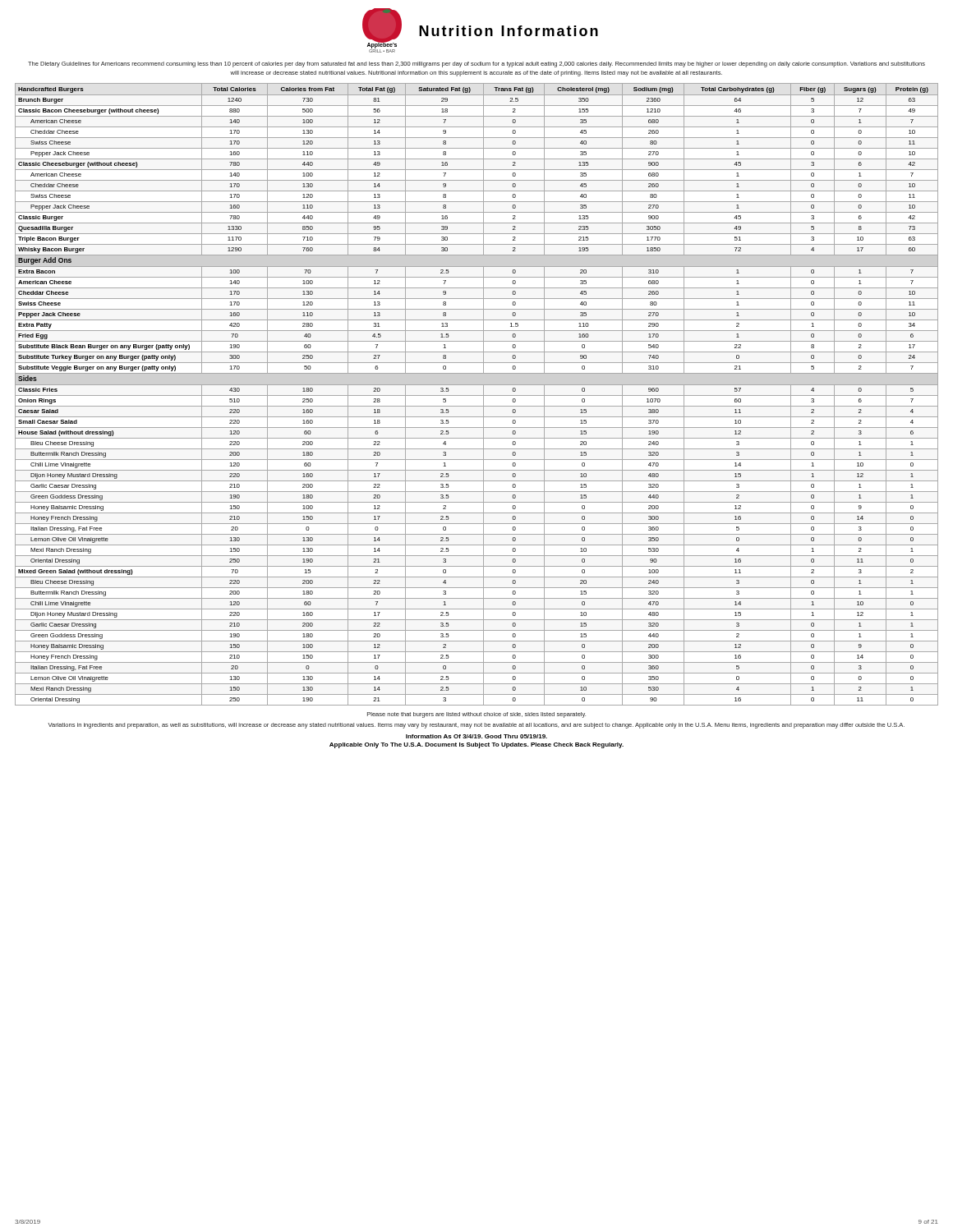Find the footnote that says "Please note that"
The height and width of the screenshot is (1232, 953).
pos(476,714)
